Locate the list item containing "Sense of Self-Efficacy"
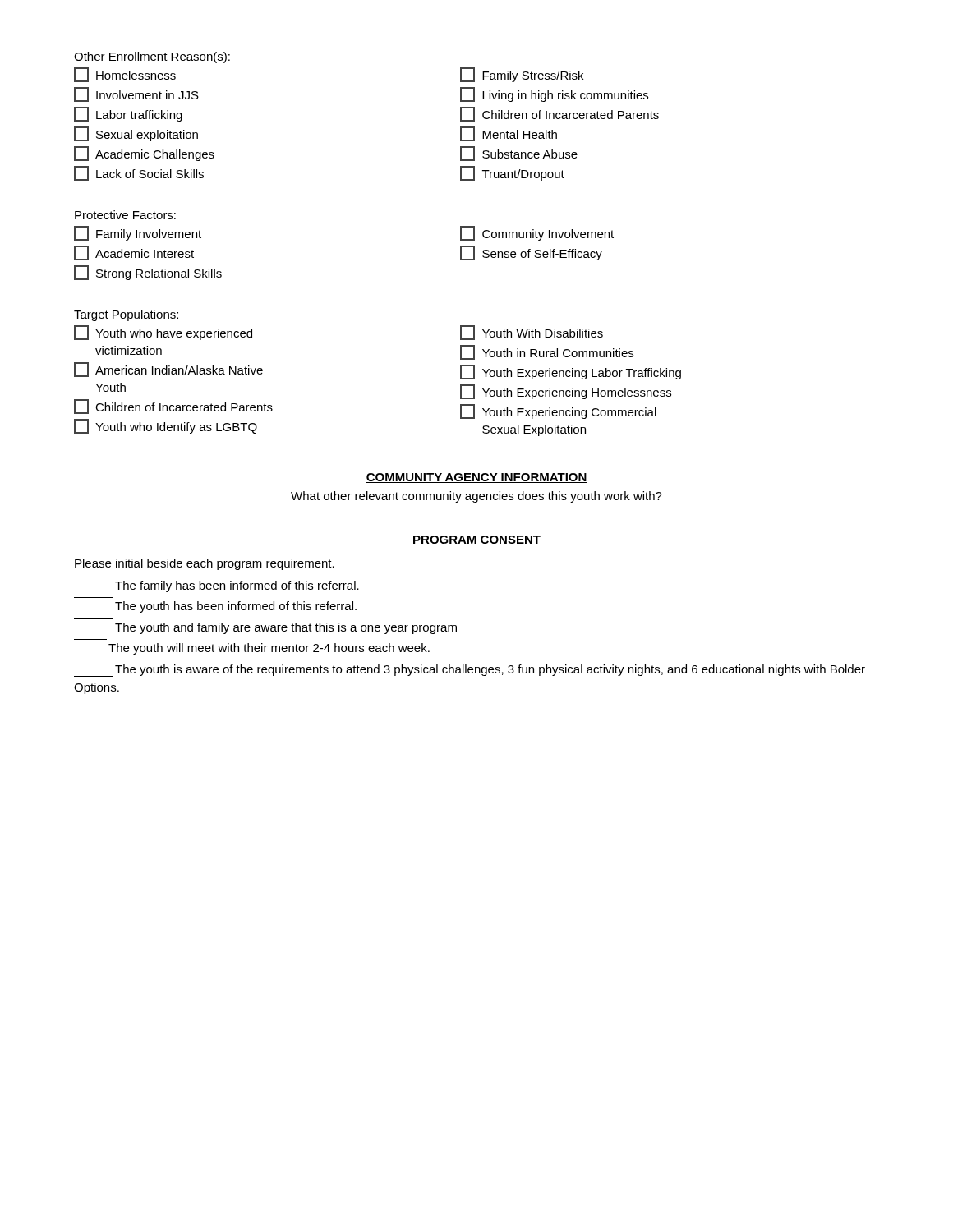 (531, 253)
